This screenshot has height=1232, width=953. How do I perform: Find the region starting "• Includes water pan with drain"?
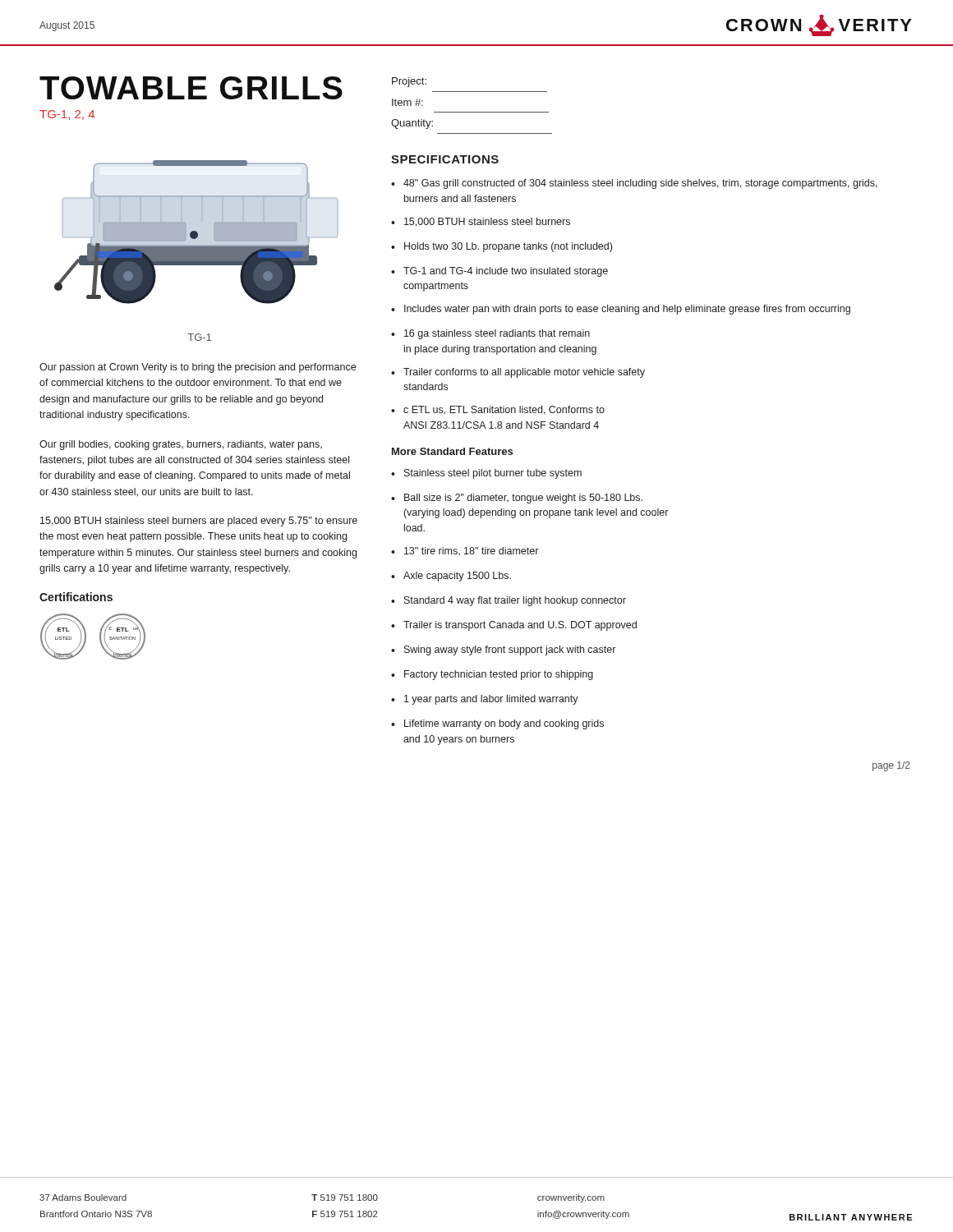coord(621,310)
